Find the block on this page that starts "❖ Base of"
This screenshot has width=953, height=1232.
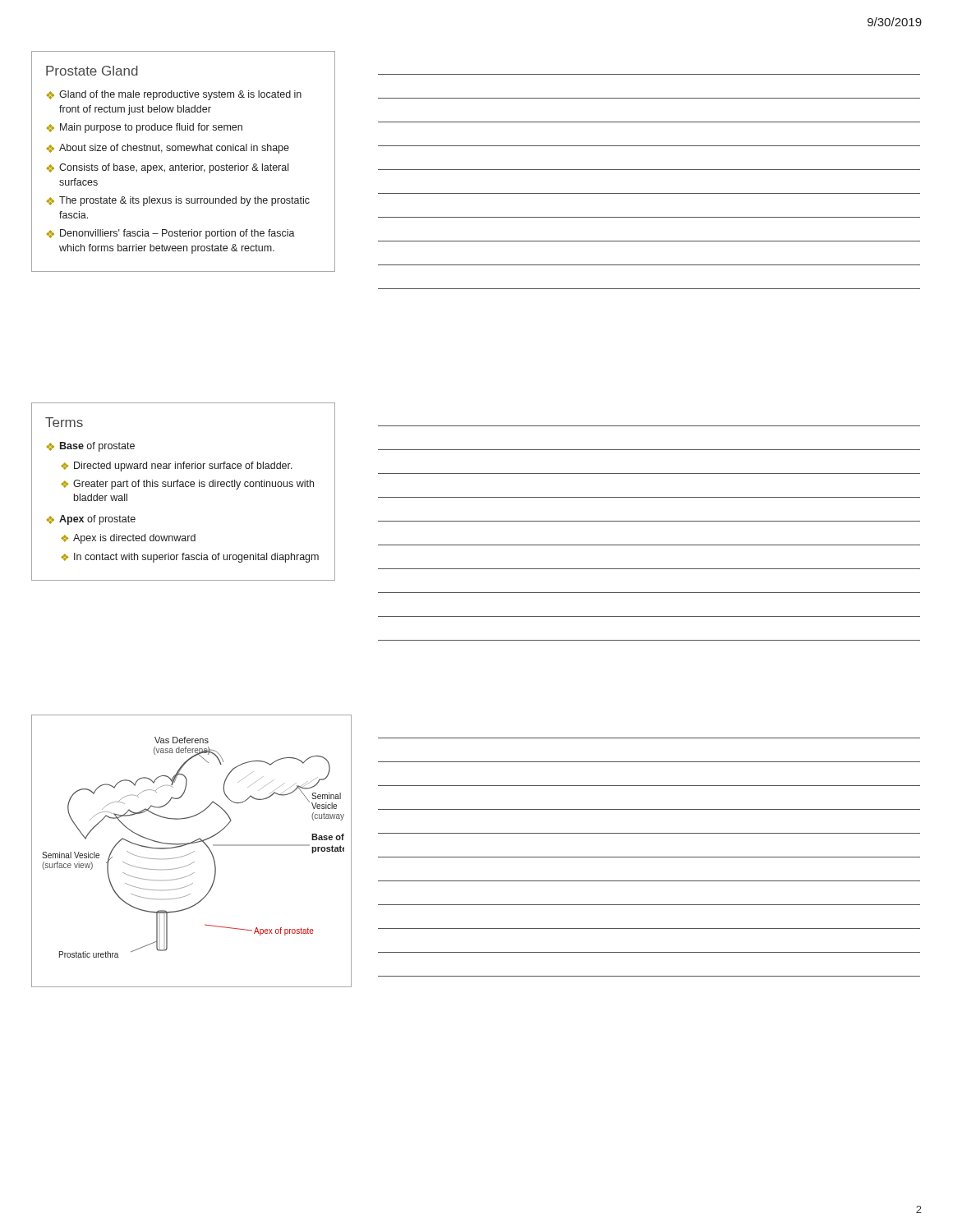[91, 447]
